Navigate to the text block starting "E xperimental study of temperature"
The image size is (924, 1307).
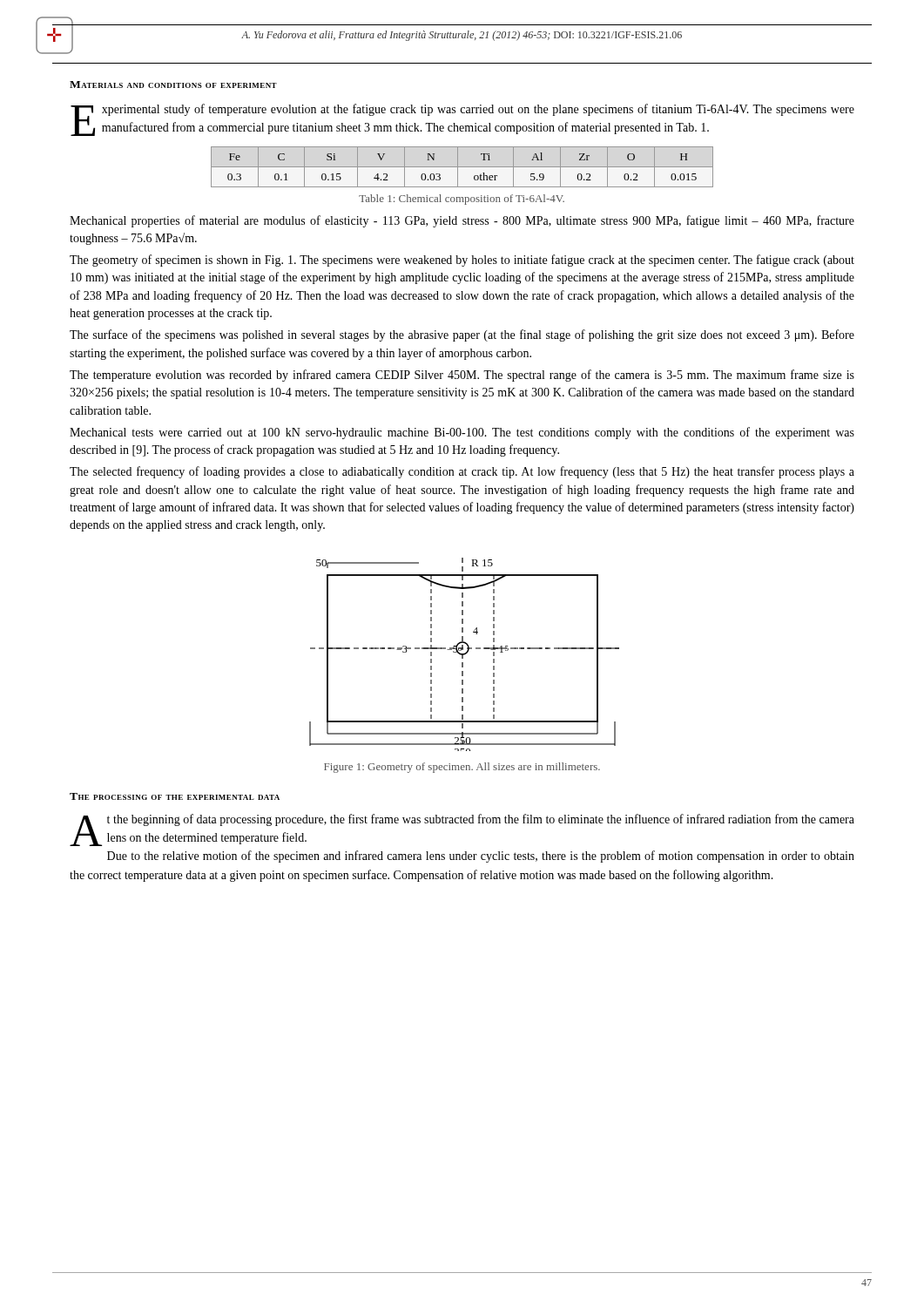pos(462,119)
